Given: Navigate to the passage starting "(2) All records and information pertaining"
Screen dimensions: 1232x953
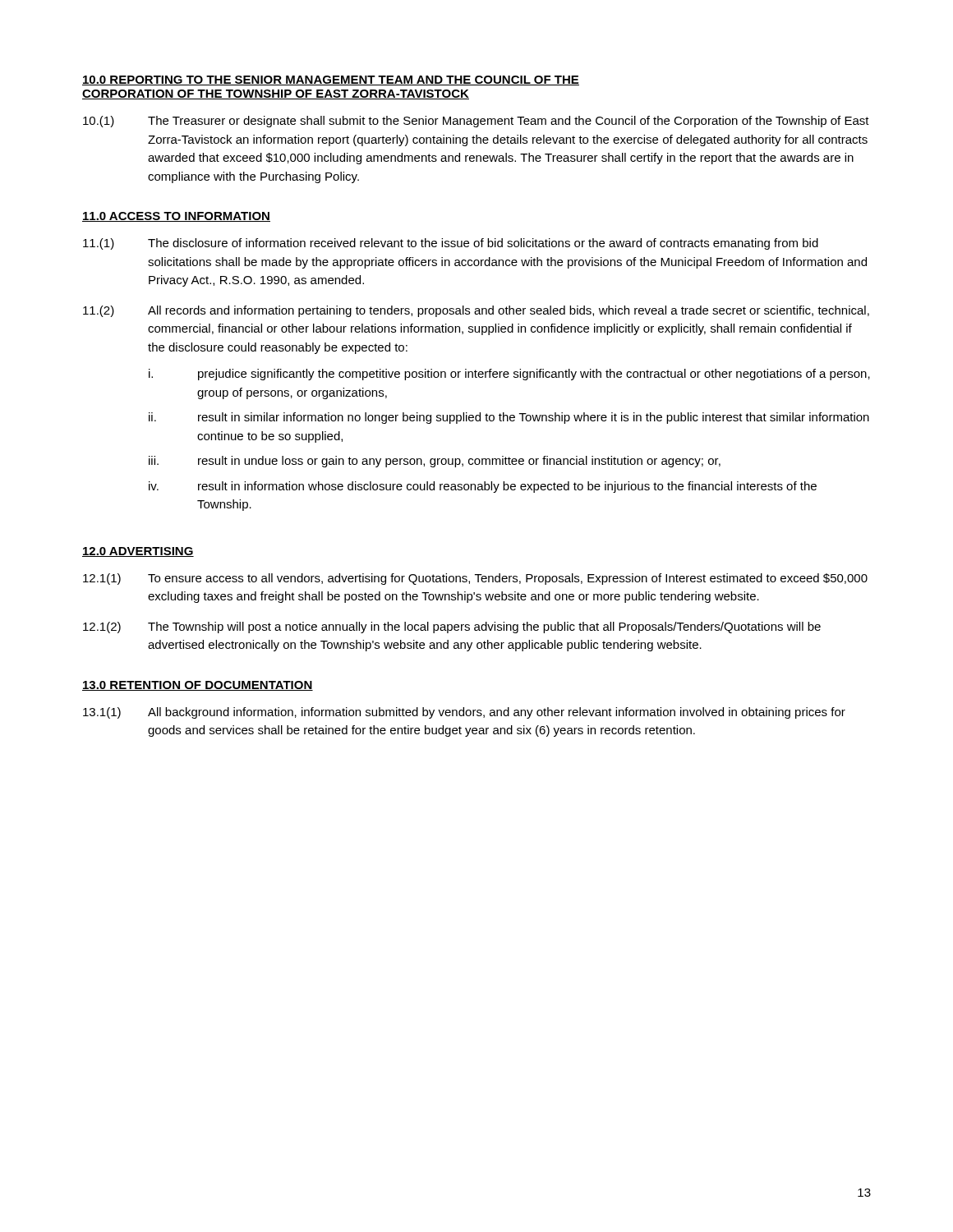Looking at the screenshot, I should [476, 411].
